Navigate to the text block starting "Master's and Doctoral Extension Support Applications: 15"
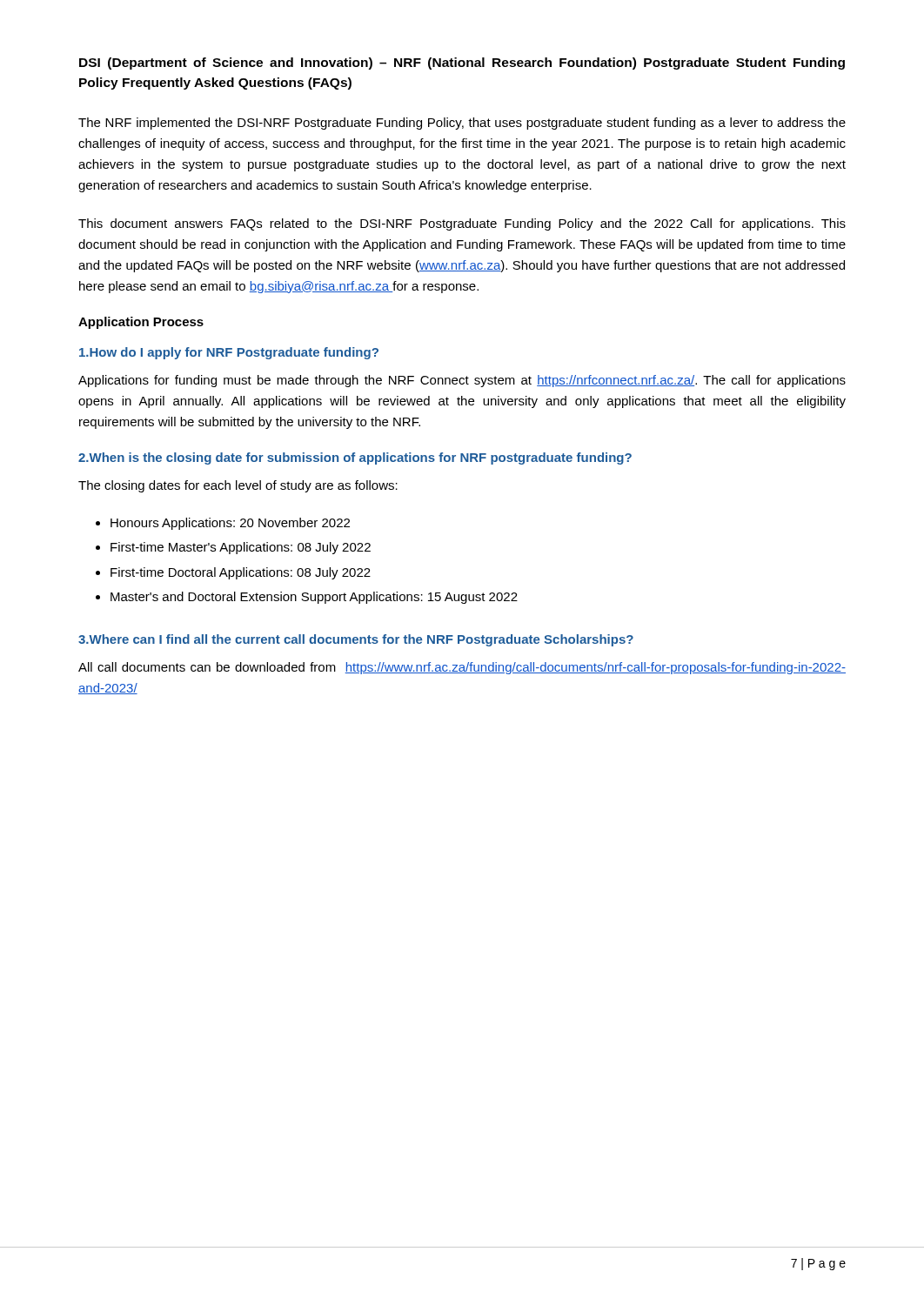This screenshot has width=924, height=1305. 314,596
